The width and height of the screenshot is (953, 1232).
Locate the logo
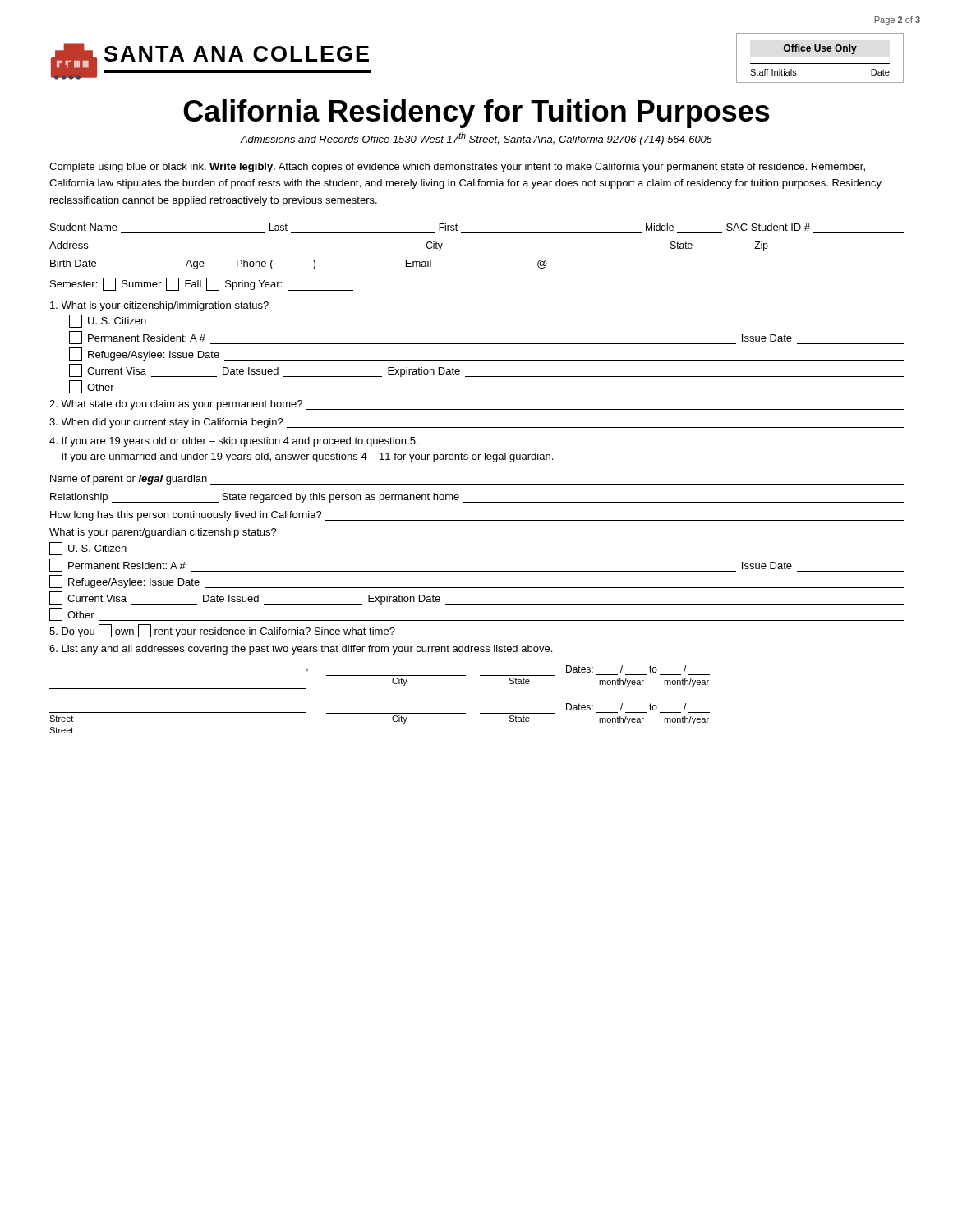click(x=210, y=58)
